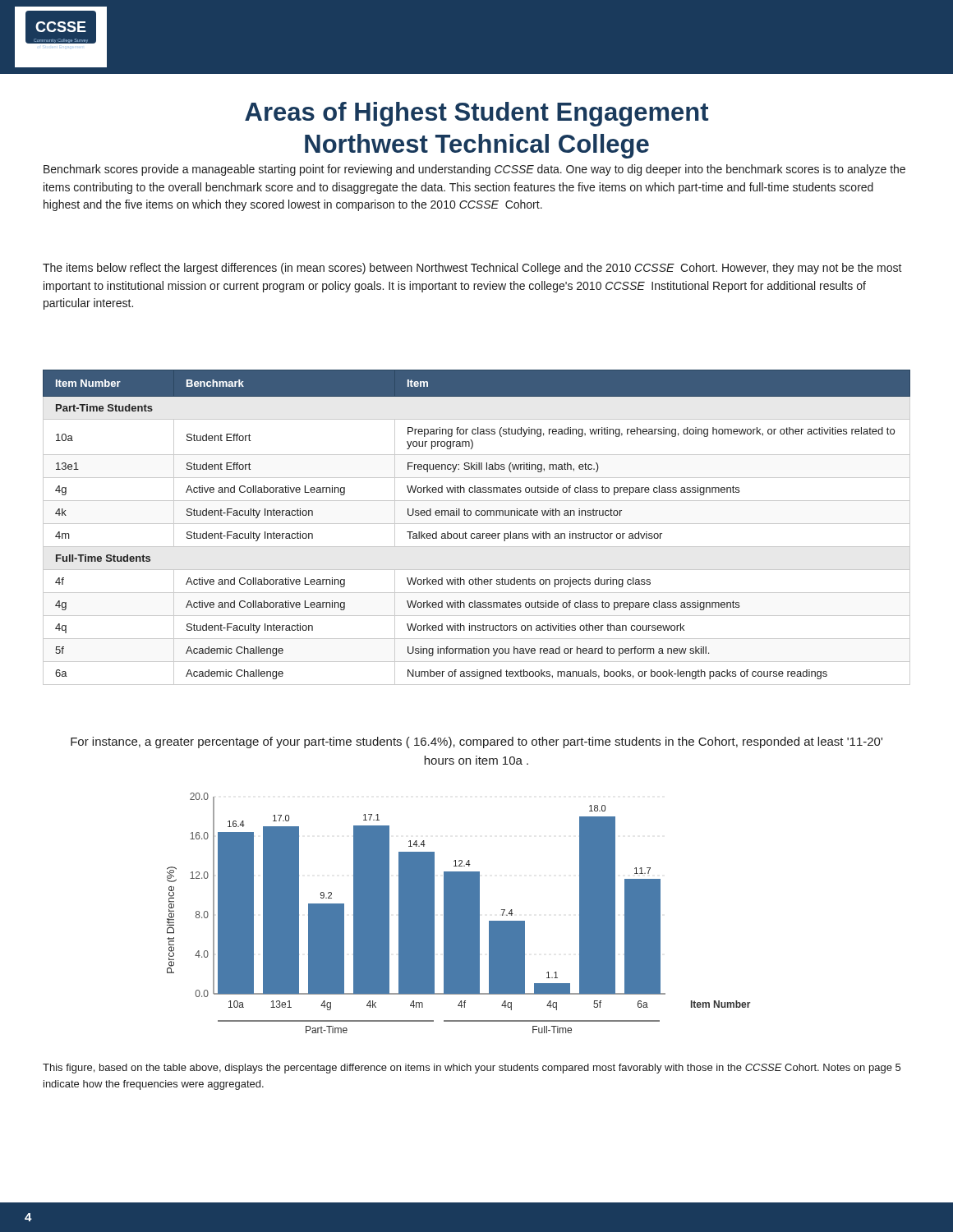Viewport: 953px width, 1232px height.
Task: Click on the element starting "The items below reflect the largest"
Action: click(472, 286)
